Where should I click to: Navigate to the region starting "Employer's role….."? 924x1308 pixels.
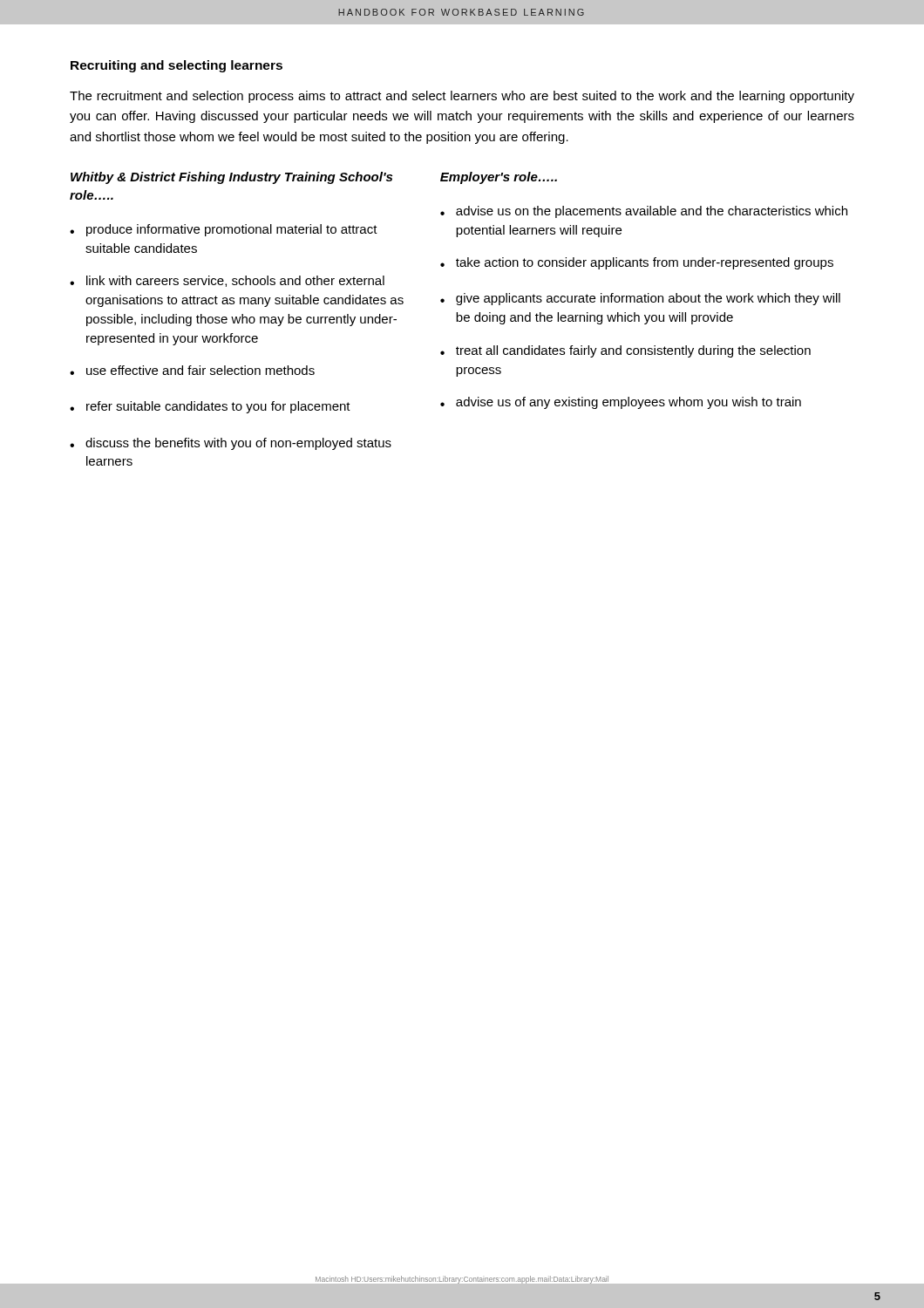[x=499, y=176]
